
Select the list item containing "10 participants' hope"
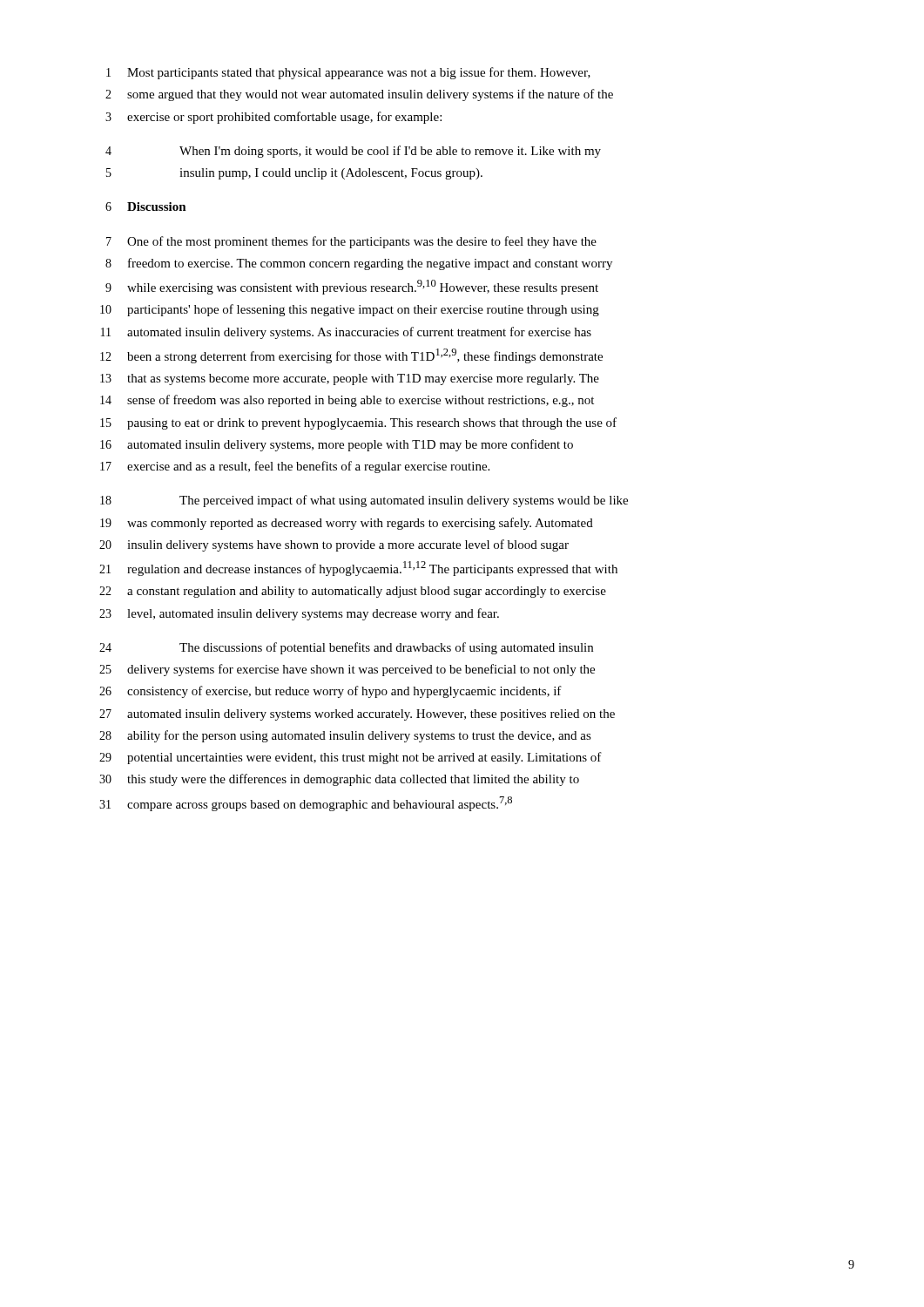[471, 310]
